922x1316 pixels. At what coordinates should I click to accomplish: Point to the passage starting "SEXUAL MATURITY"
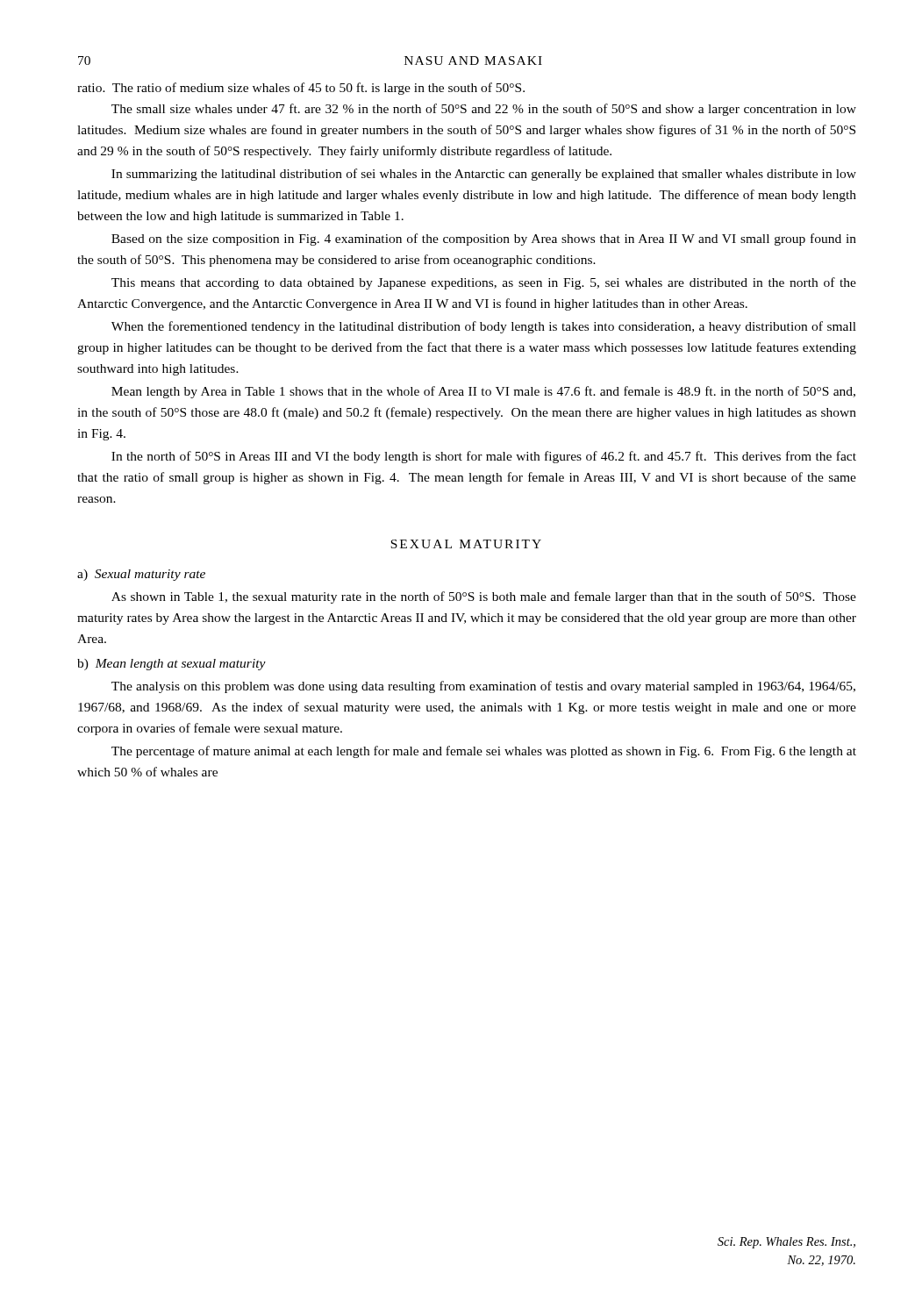pos(467,544)
